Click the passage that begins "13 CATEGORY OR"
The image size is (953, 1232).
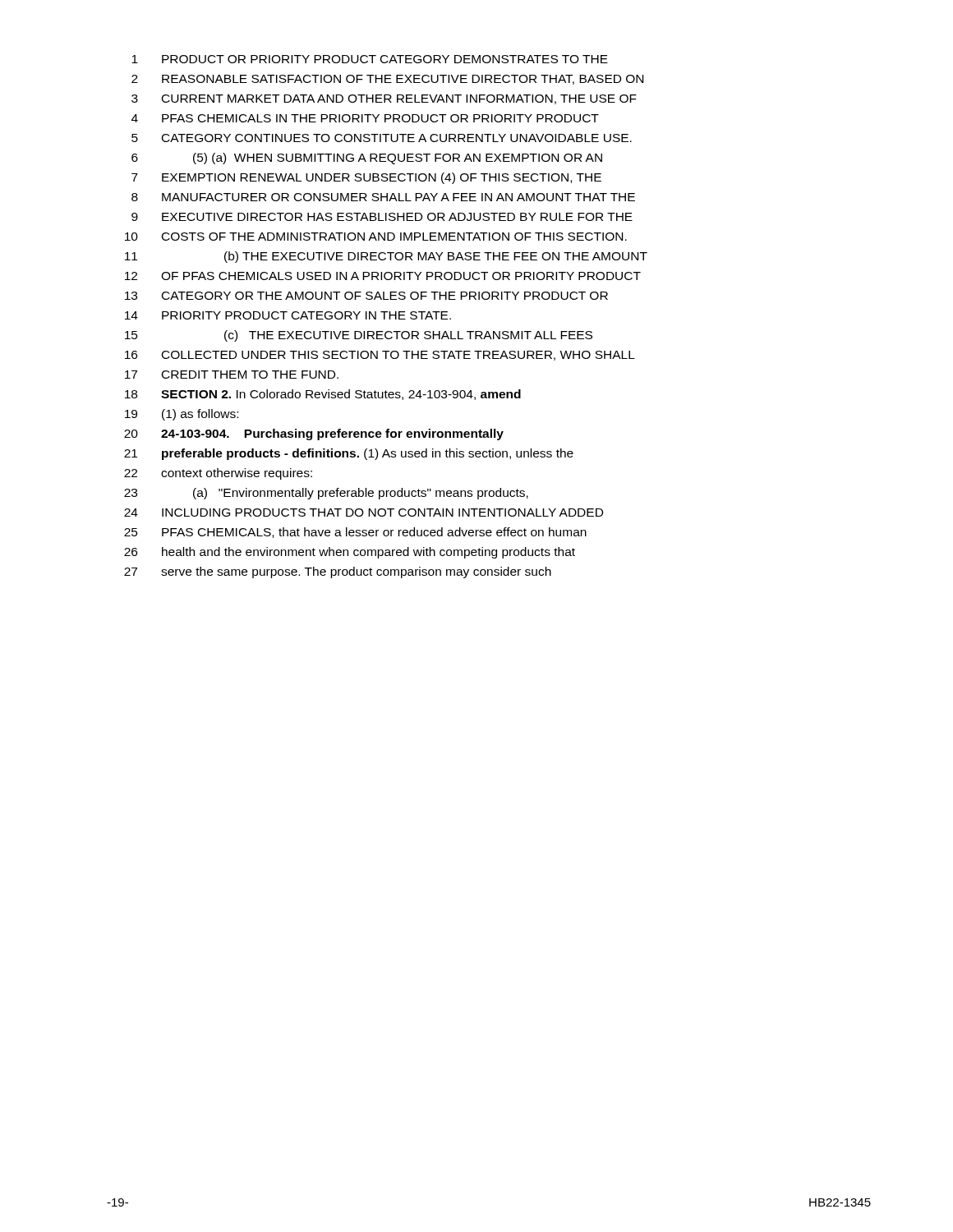pyautogui.click(x=489, y=296)
